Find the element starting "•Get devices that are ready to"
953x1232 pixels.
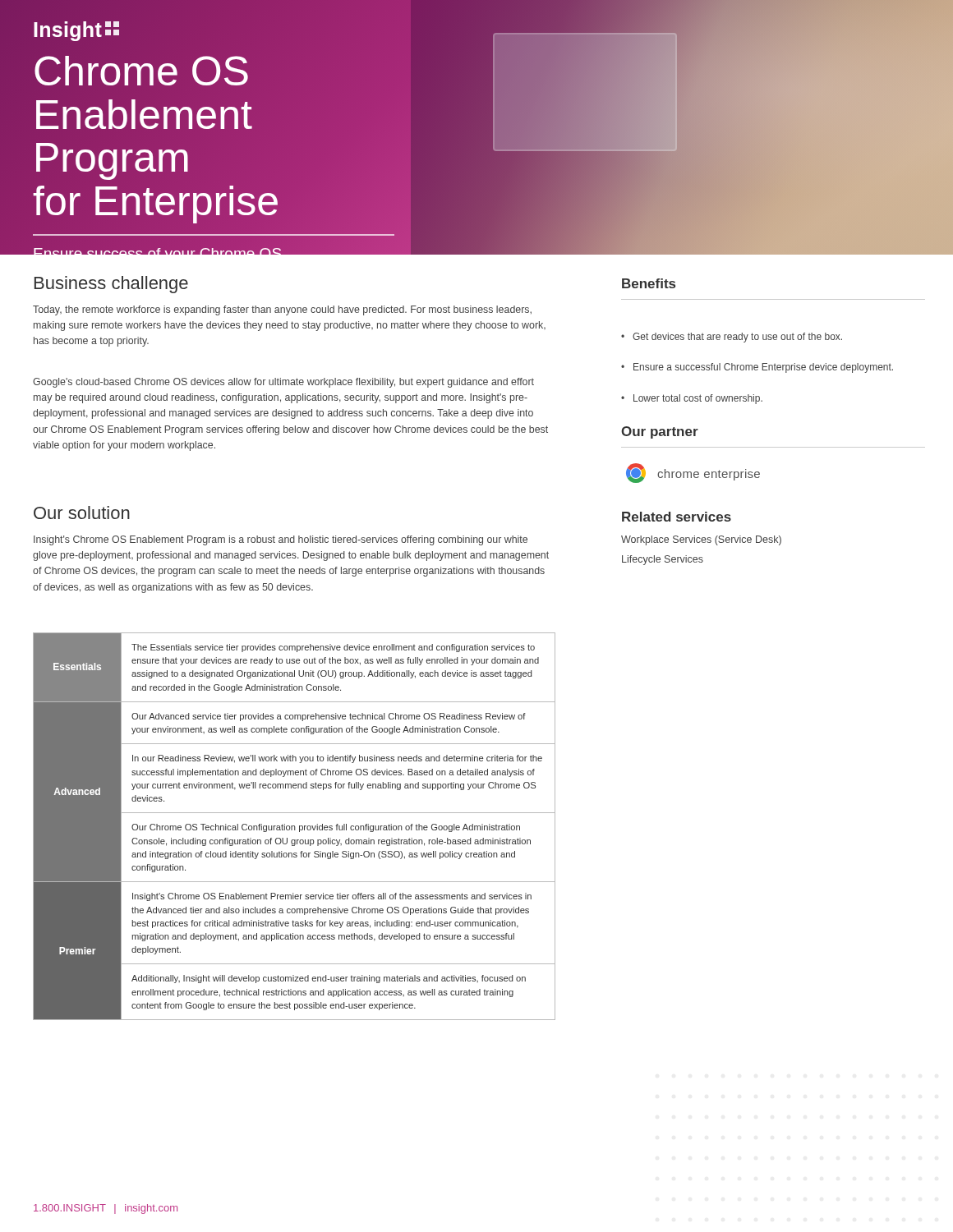[x=765, y=337]
